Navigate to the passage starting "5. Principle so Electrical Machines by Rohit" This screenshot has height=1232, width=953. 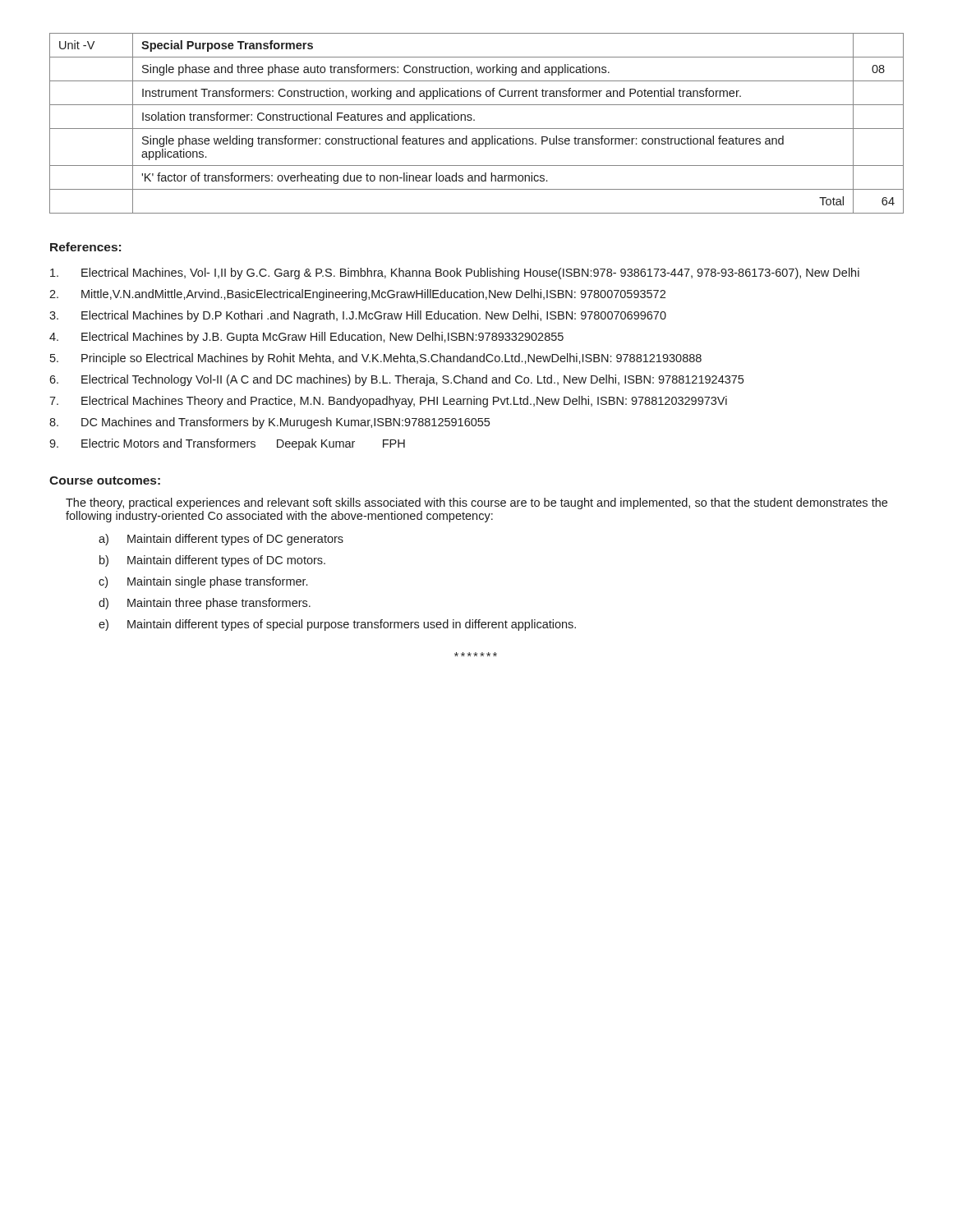[x=376, y=358]
